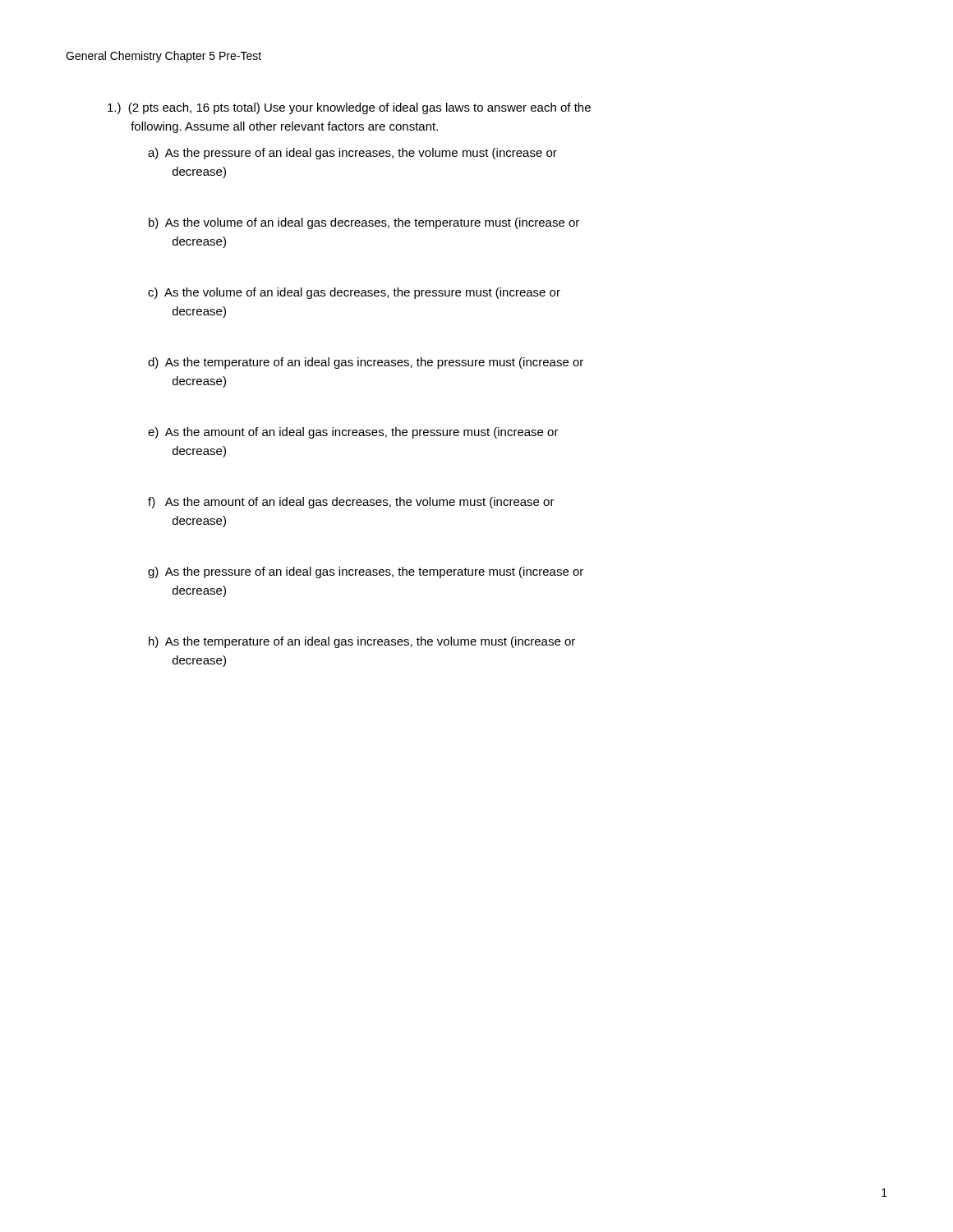Select the passage starting "e) As the"

(353, 441)
